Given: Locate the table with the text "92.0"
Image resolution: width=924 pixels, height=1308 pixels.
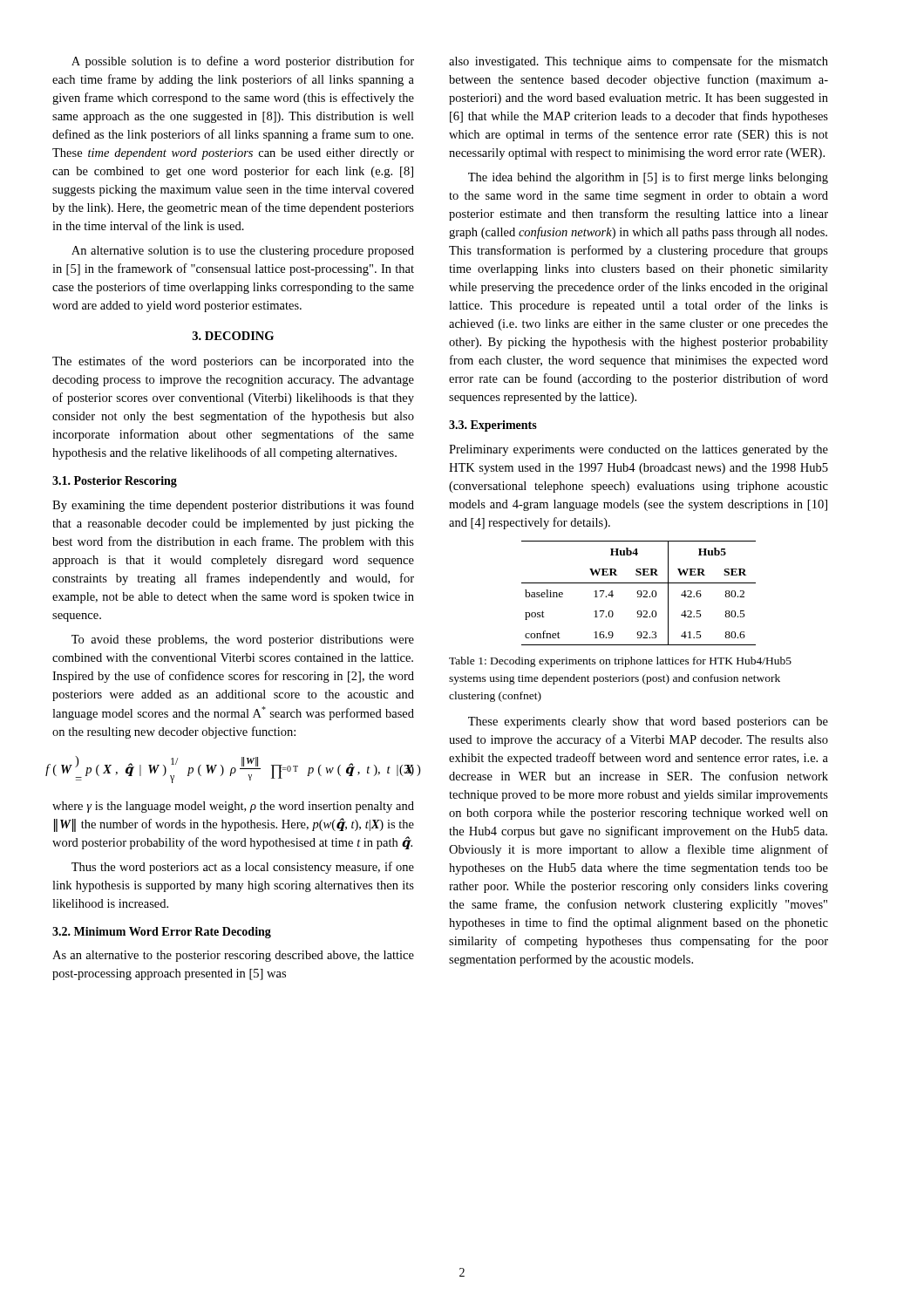Looking at the screenshot, I should (x=638, y=593).
